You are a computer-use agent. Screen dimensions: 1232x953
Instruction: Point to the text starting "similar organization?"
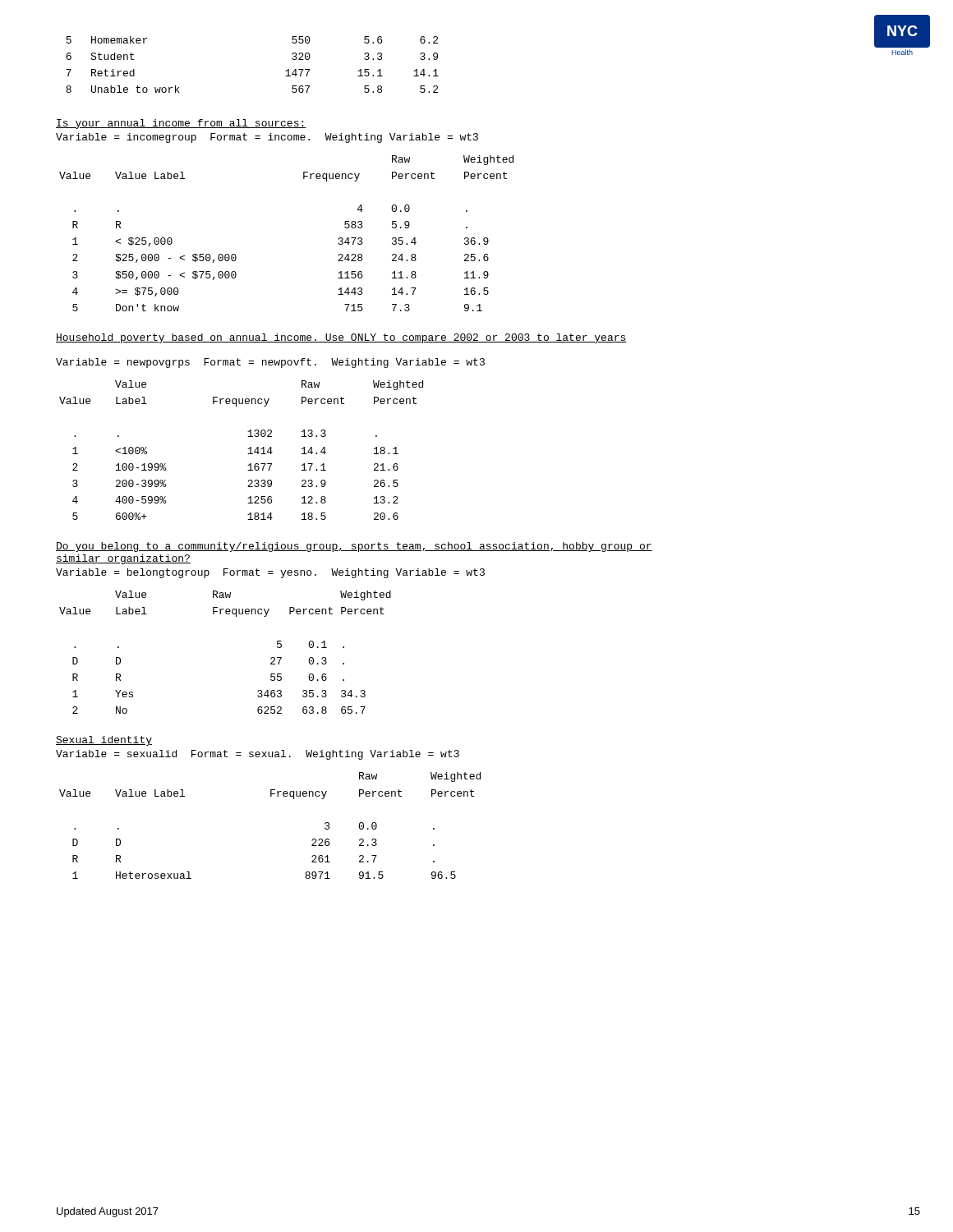[x=123, y=559]
